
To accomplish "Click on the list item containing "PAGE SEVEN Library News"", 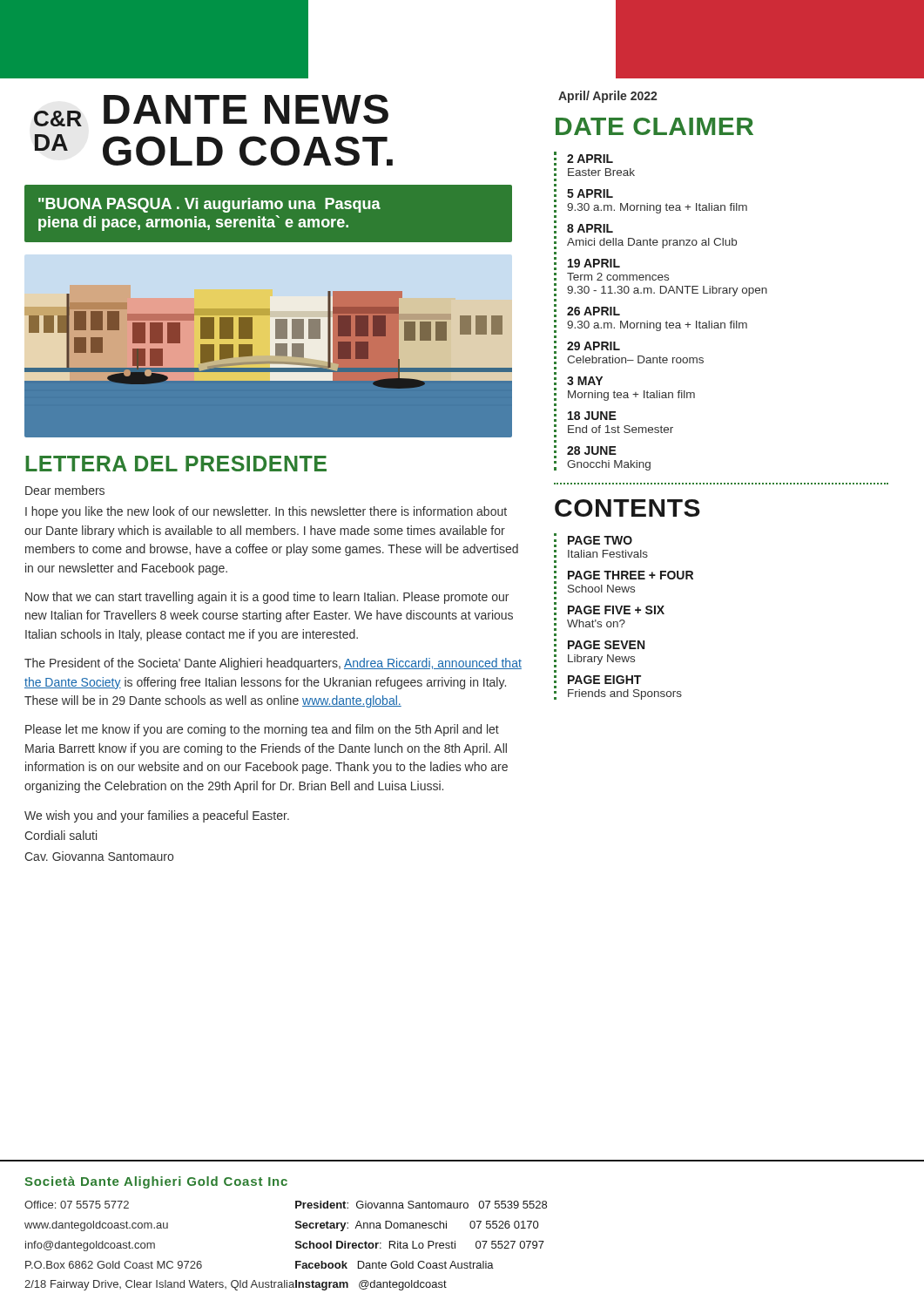I will (x=606, y=645).
